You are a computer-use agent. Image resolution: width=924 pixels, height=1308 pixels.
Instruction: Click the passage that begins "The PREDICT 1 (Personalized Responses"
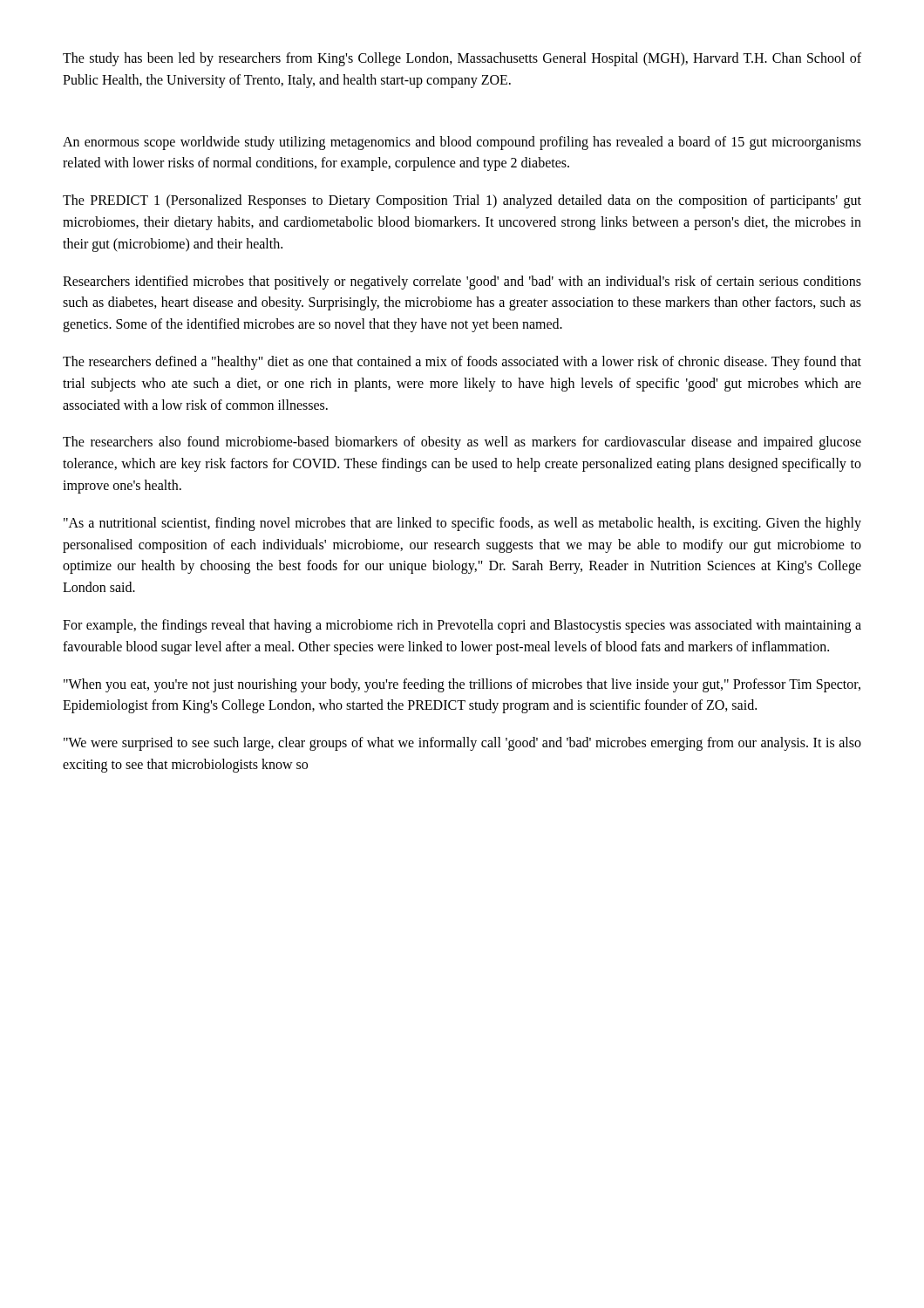click(x=462, y=222)
